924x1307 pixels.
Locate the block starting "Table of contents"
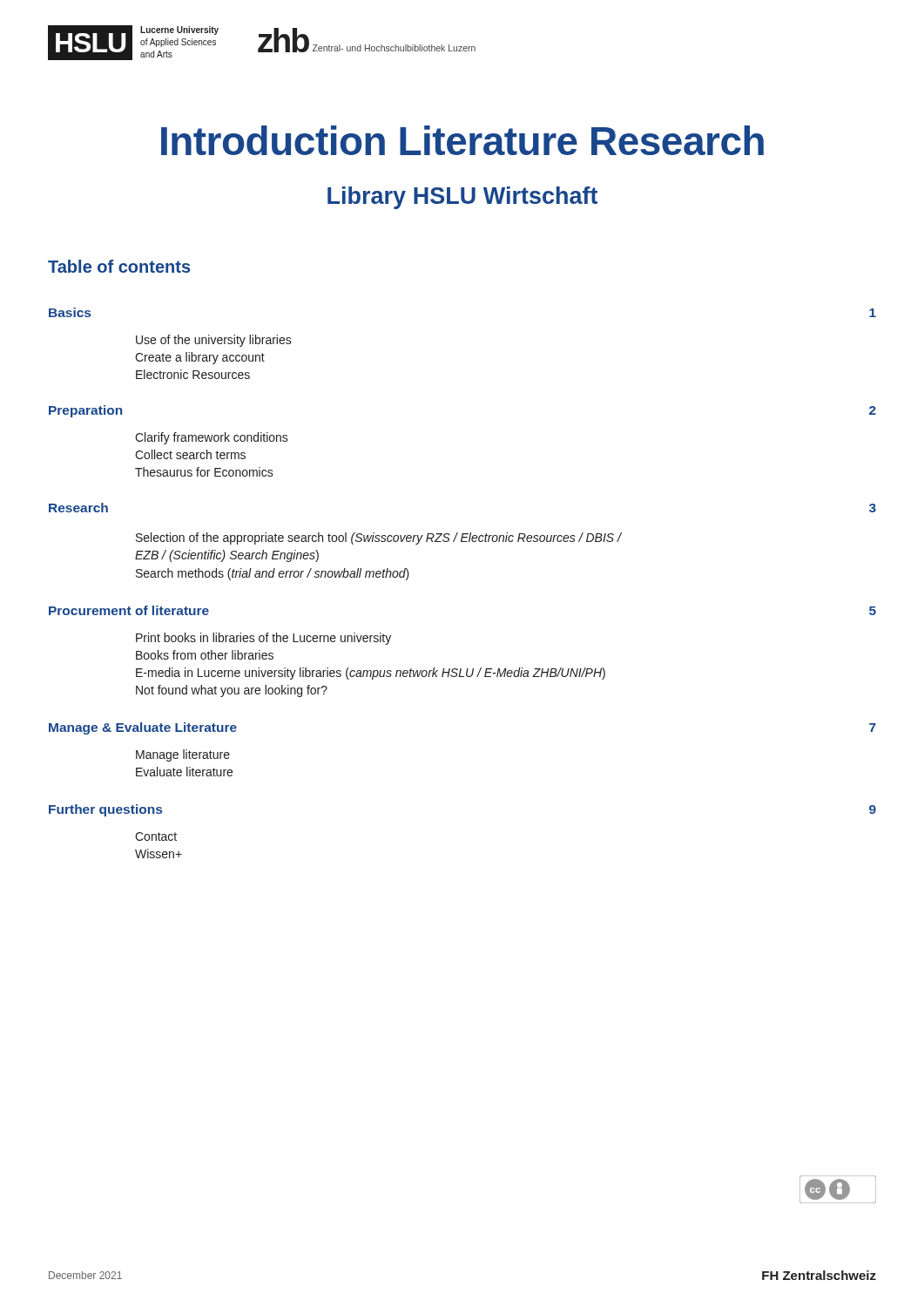(119, 267)
